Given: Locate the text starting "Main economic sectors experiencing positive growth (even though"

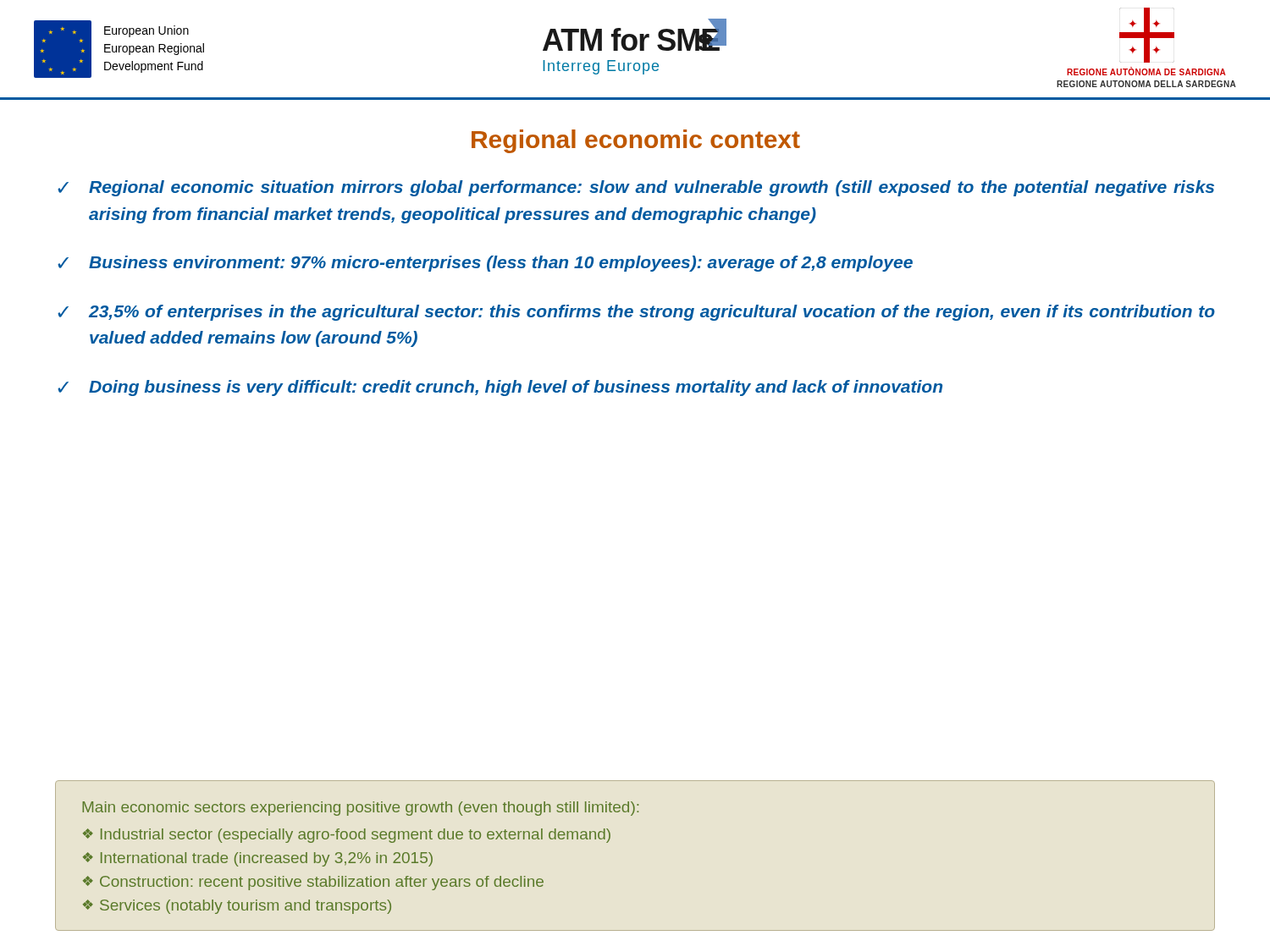Looking at the screenshot, I should coord(361,807).
